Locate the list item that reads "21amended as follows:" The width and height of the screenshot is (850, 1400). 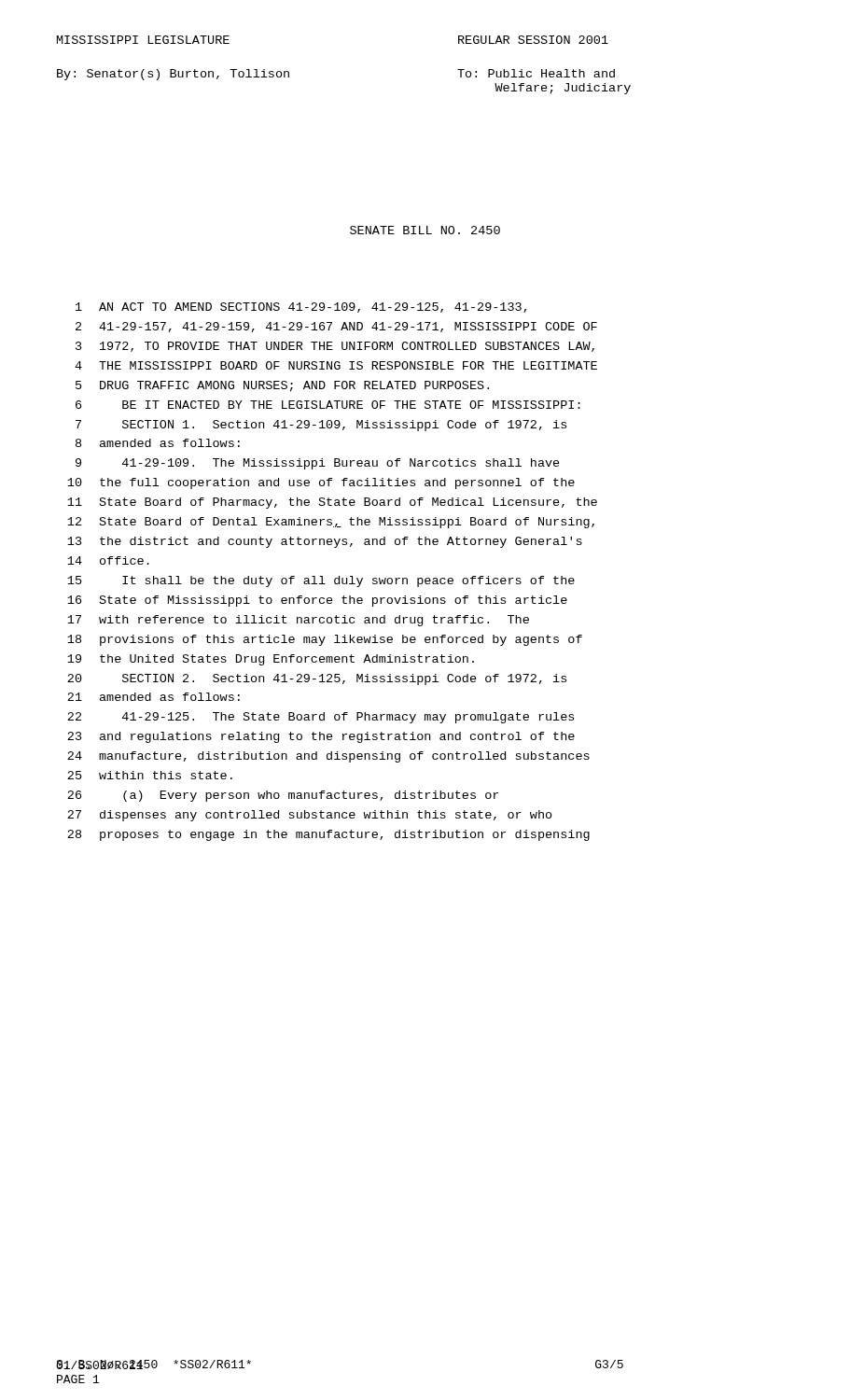point(153,697)
